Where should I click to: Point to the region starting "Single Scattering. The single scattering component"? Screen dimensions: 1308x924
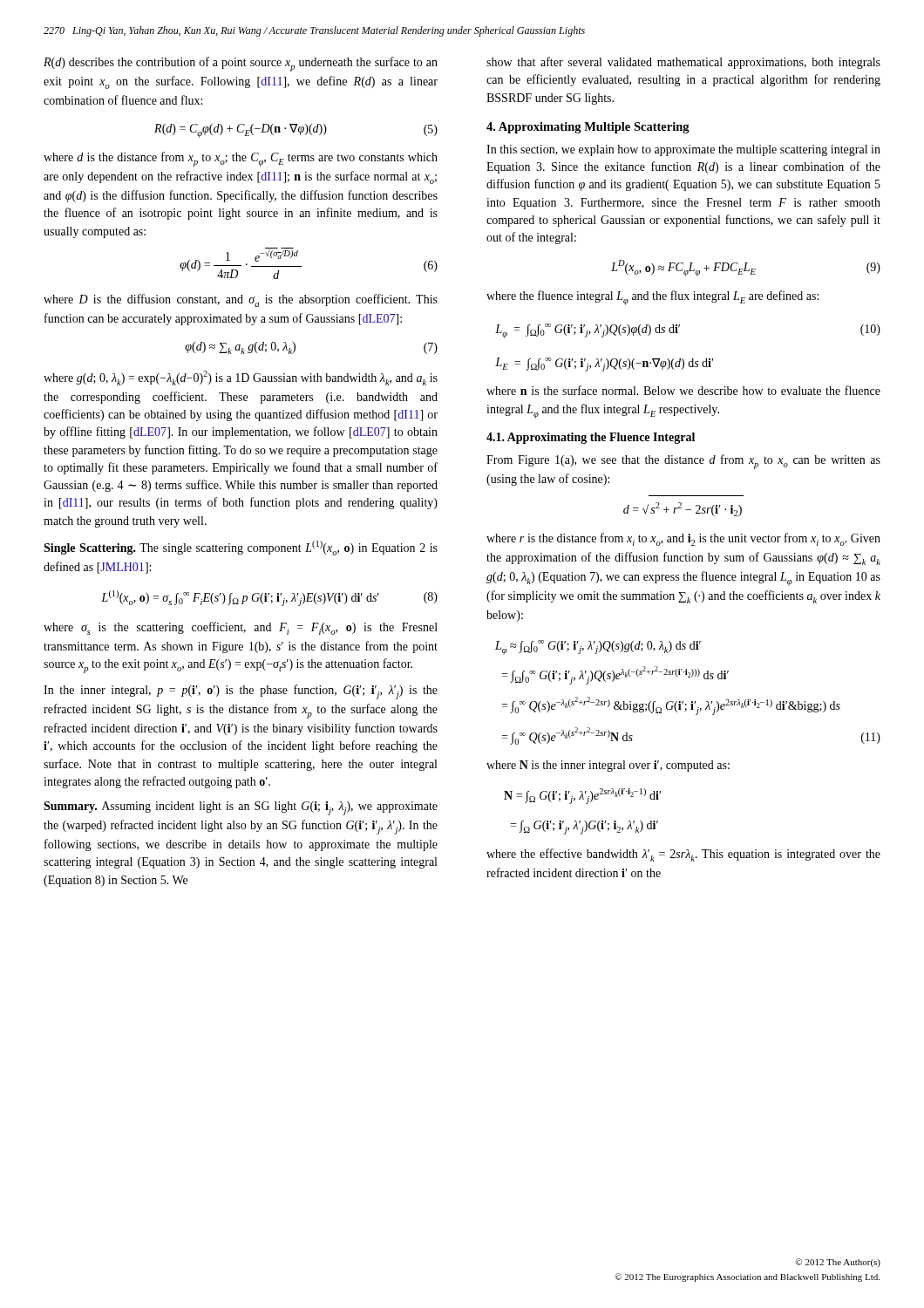(x=241, y=557)
